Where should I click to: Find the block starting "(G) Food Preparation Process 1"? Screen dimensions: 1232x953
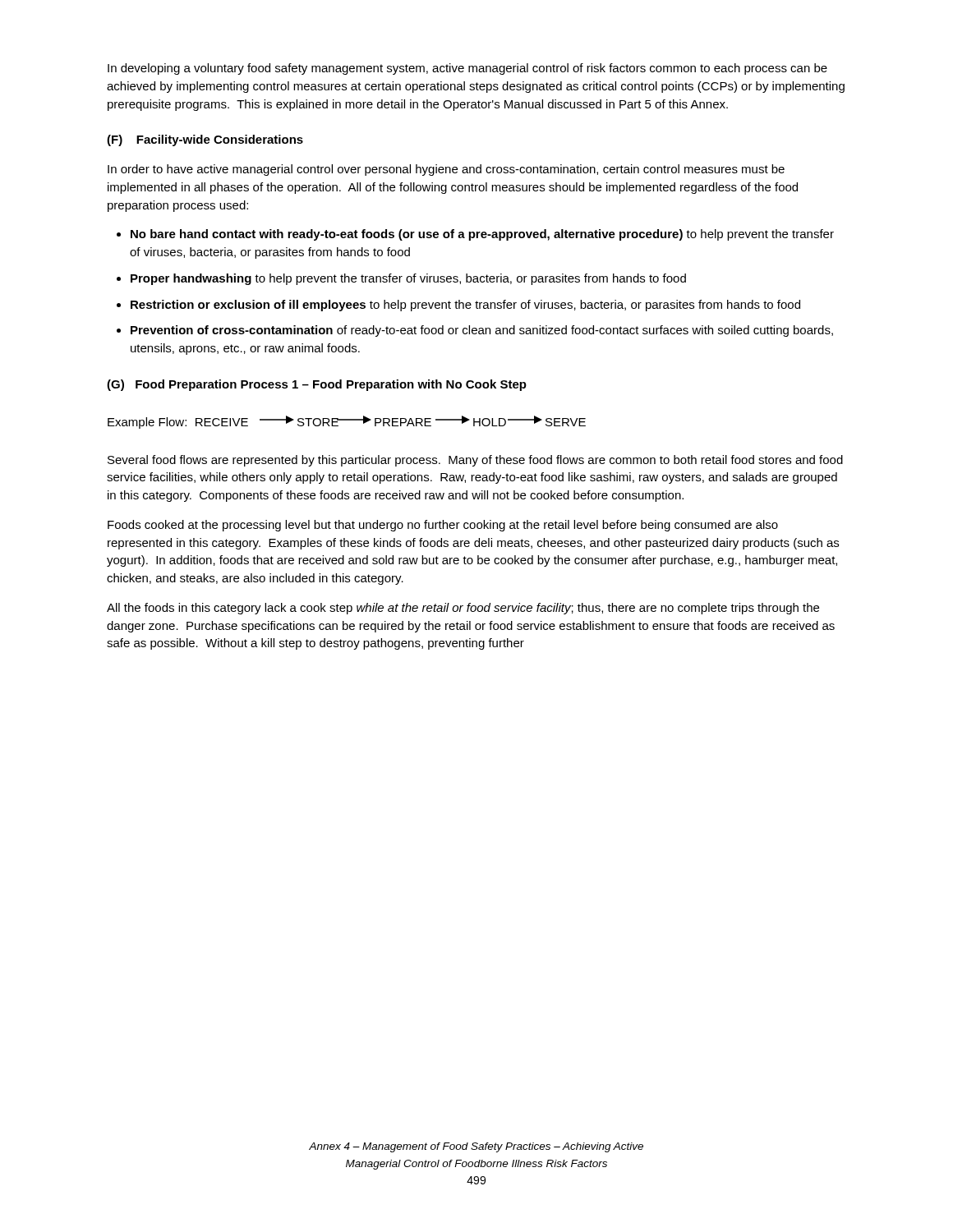(x=317, y=384)
